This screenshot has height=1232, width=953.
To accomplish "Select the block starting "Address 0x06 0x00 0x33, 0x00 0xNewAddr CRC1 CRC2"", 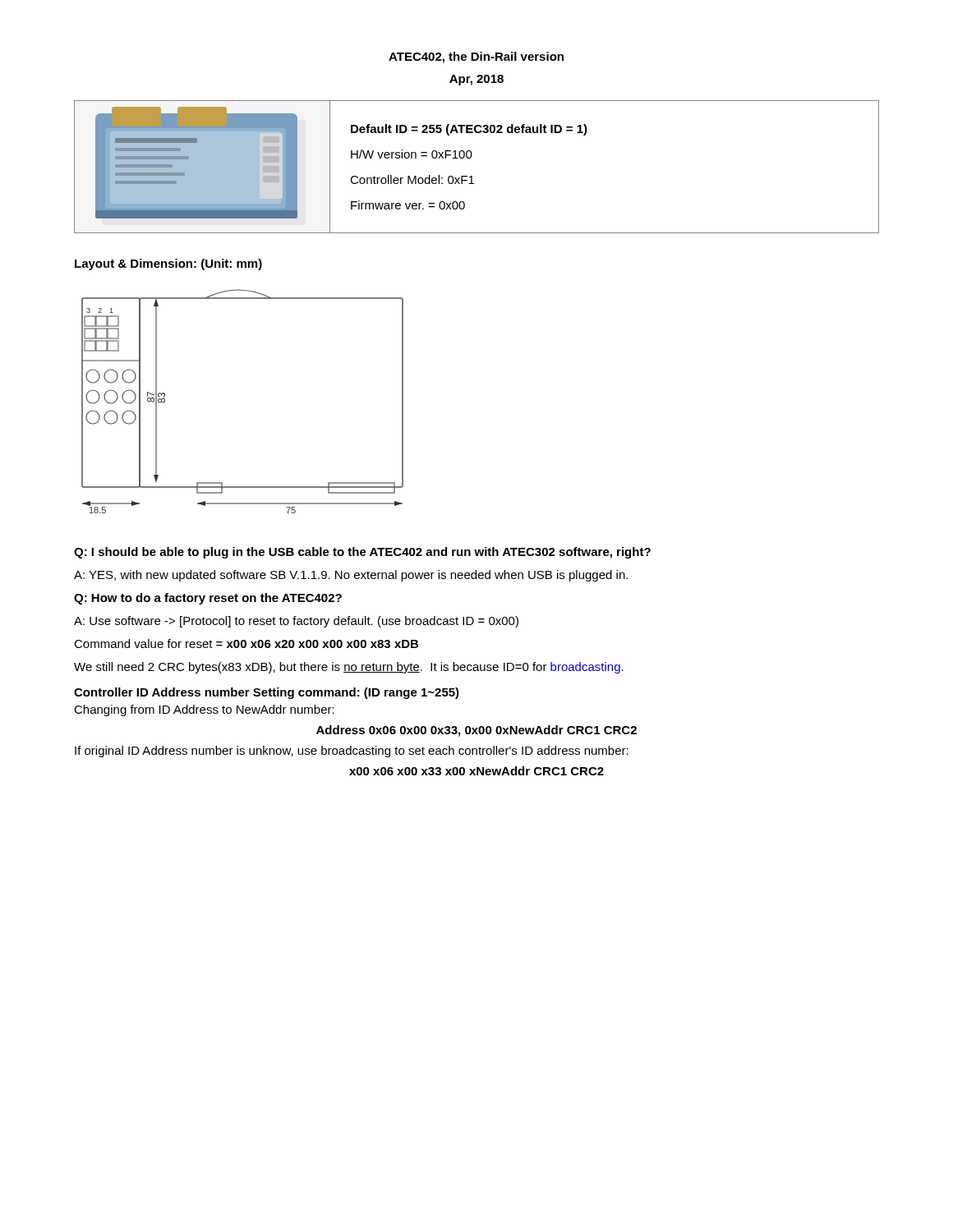I will [476, 730].
